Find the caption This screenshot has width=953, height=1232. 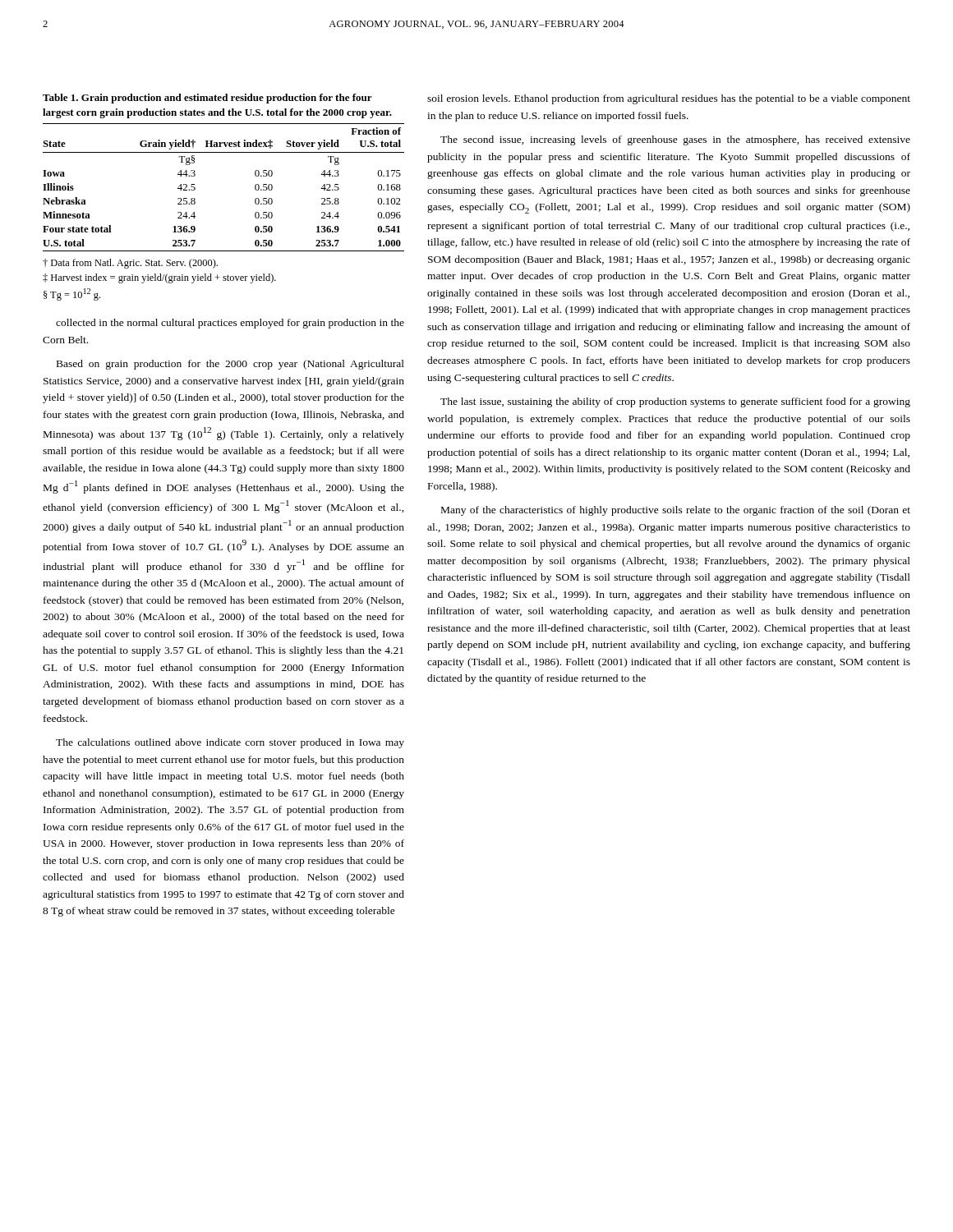[x=217, y=105]
